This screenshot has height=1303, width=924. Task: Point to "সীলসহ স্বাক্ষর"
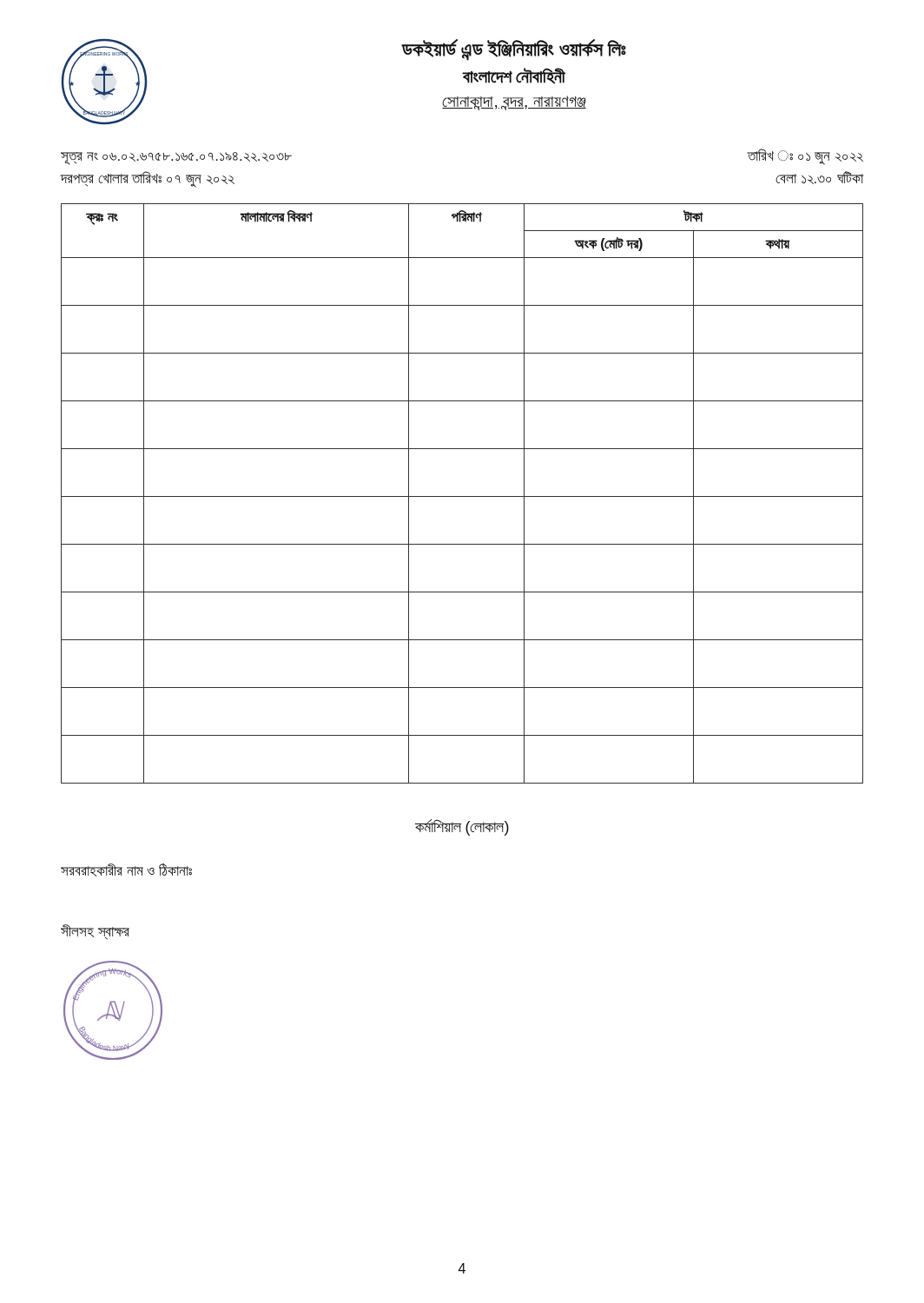95,932
